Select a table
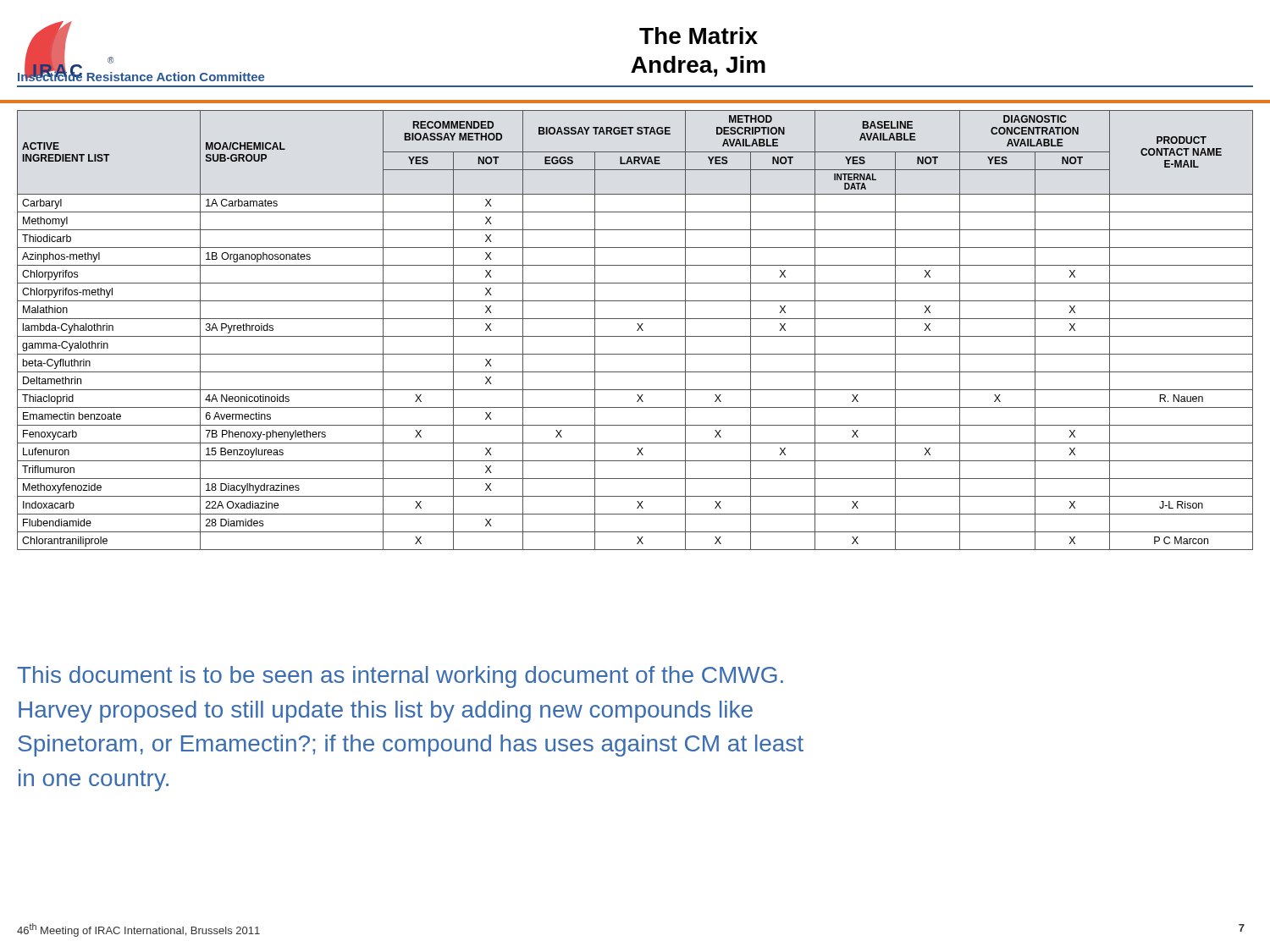1270x952 pixels. [x=635, y=330]
